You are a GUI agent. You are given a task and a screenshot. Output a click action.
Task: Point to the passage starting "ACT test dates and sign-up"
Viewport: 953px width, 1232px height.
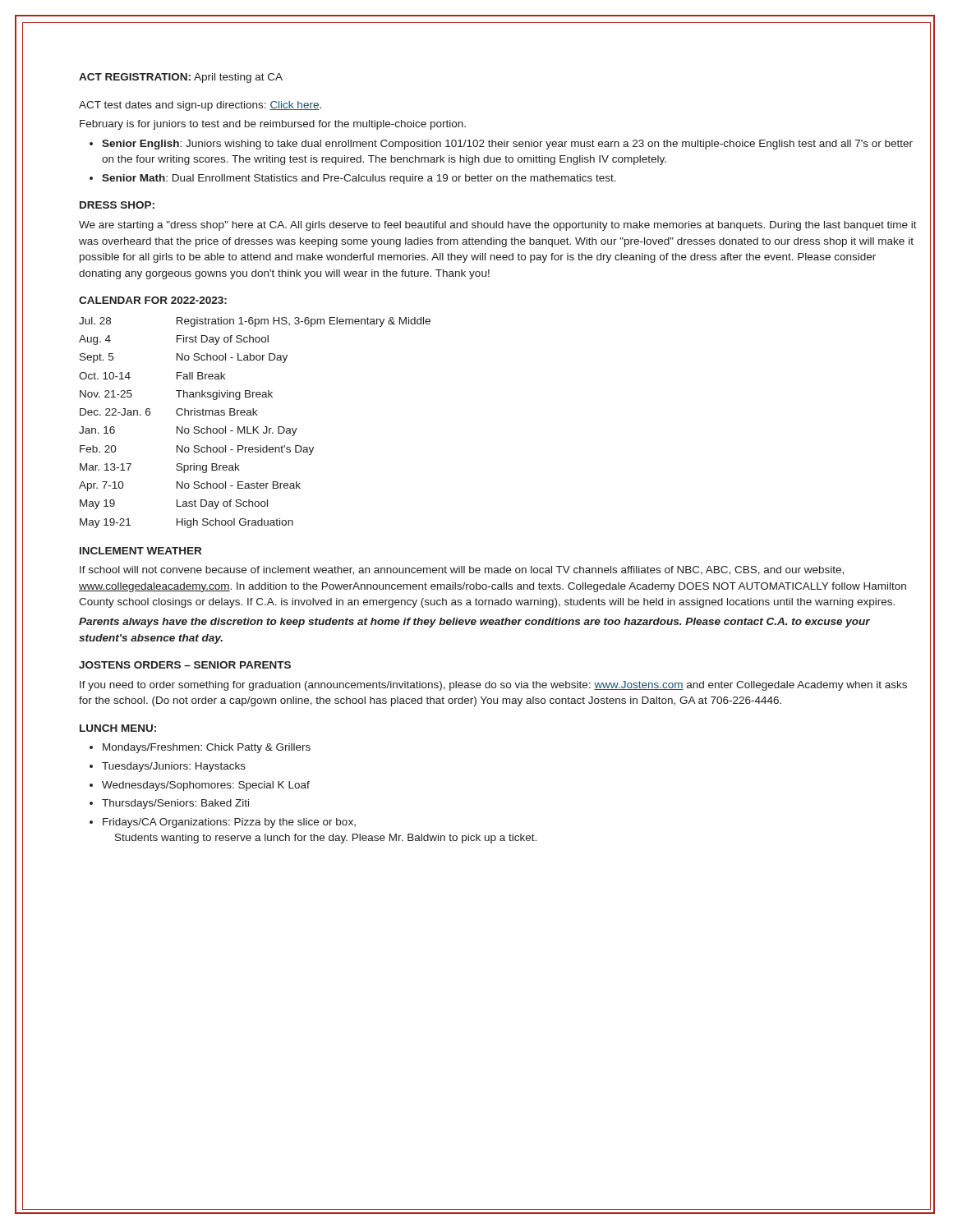[499, 141]
